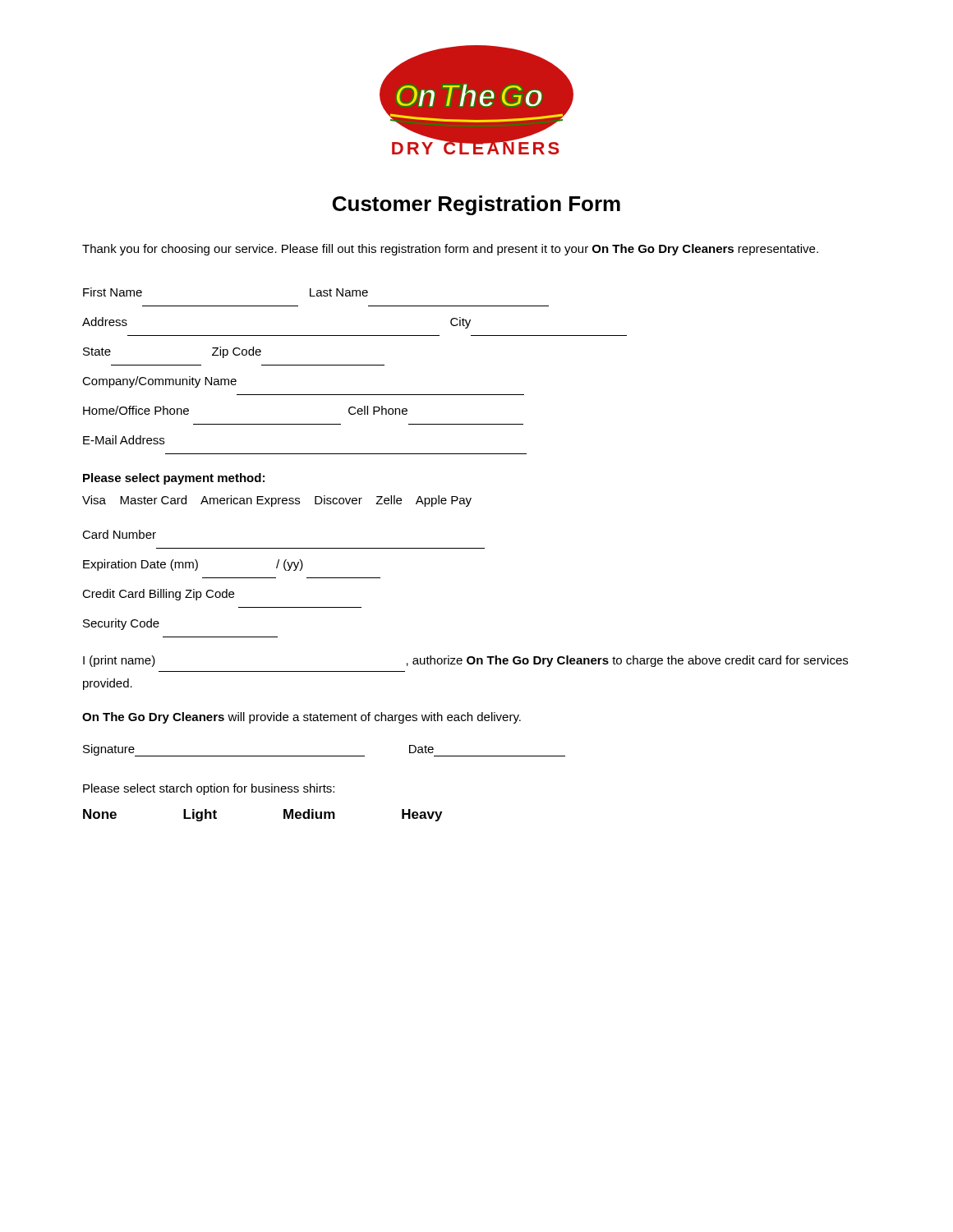
Task: Where does it say "Signature Date"?
Action: [x=324, y=749]
